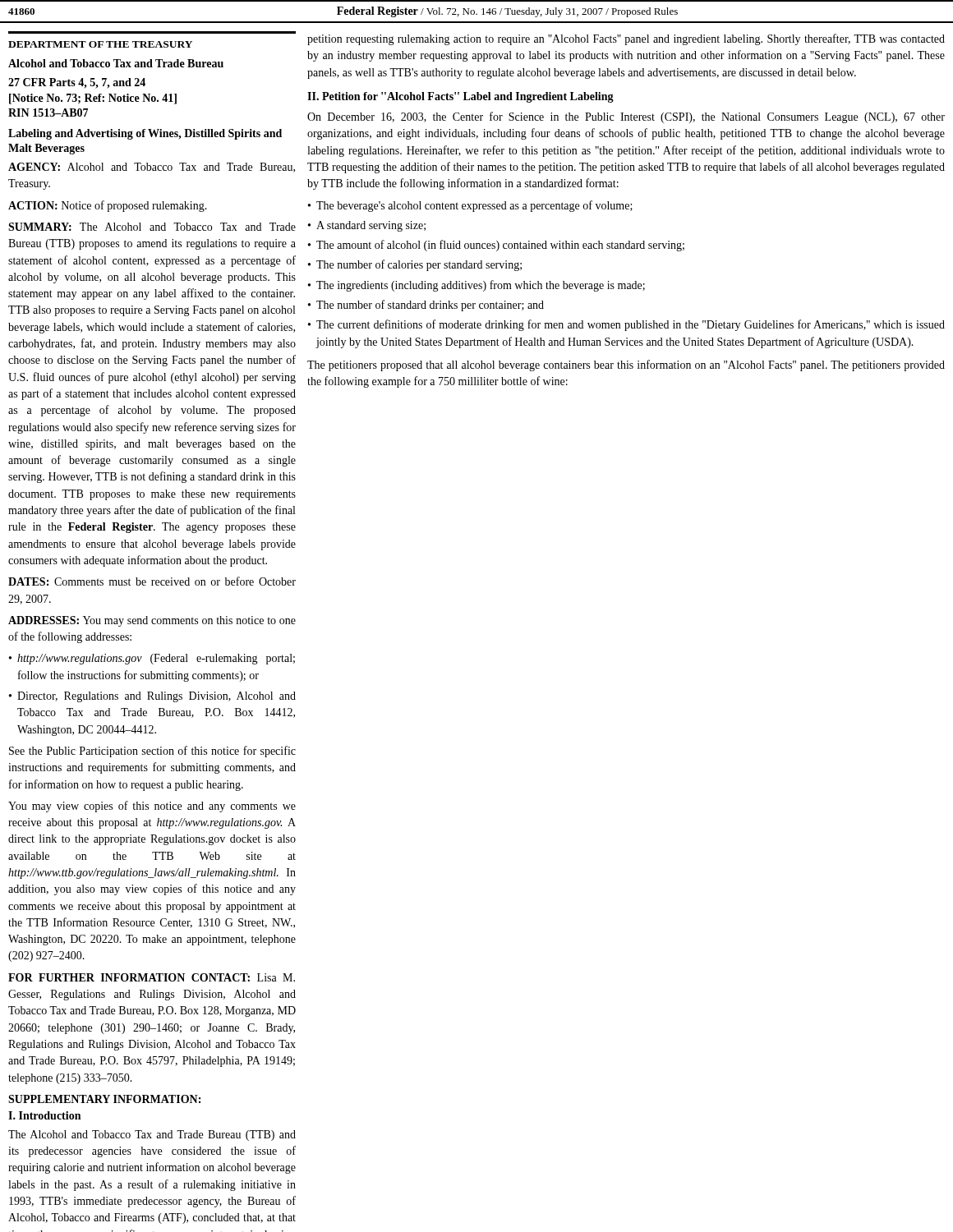Locate the text that says "[Notice No. 73; Ref: Notice No. 41]"
This screenshot has height=1232, width=953.
coord(93,98)
